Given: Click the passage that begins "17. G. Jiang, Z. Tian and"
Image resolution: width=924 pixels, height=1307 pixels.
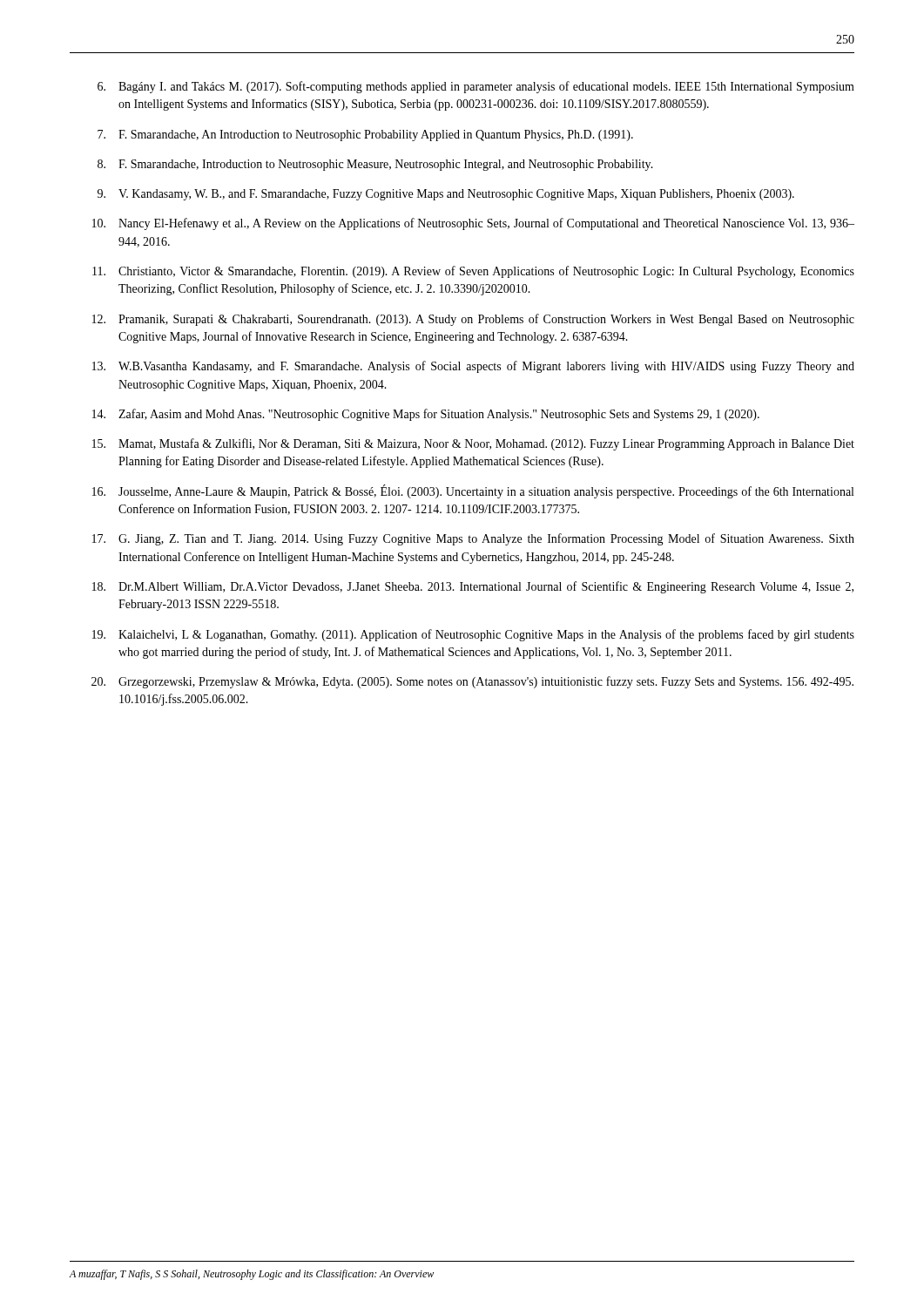Looking at the screenshot, I should click(462, 549).
